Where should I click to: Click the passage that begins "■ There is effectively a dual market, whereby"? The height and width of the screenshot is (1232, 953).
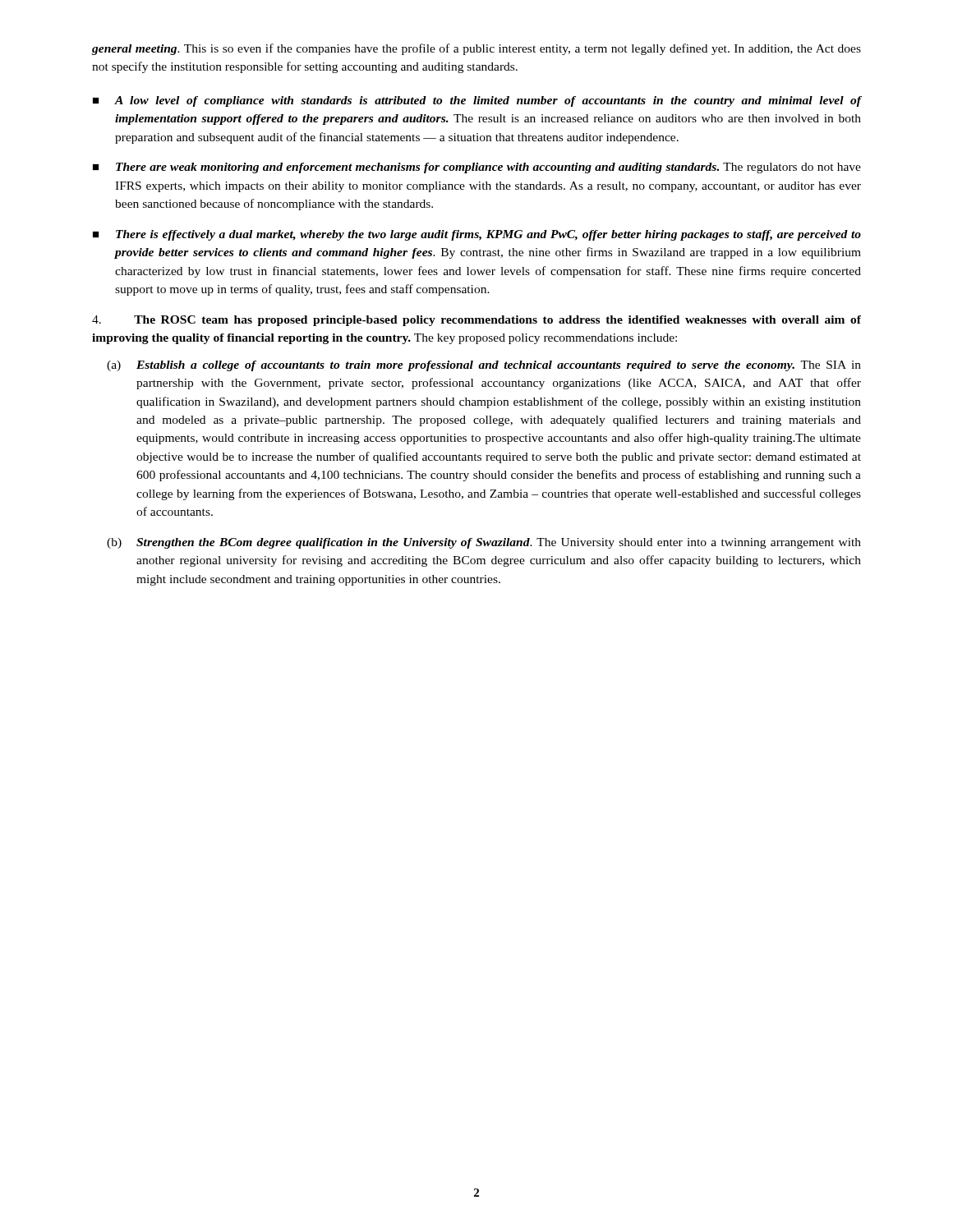[476, 262]
